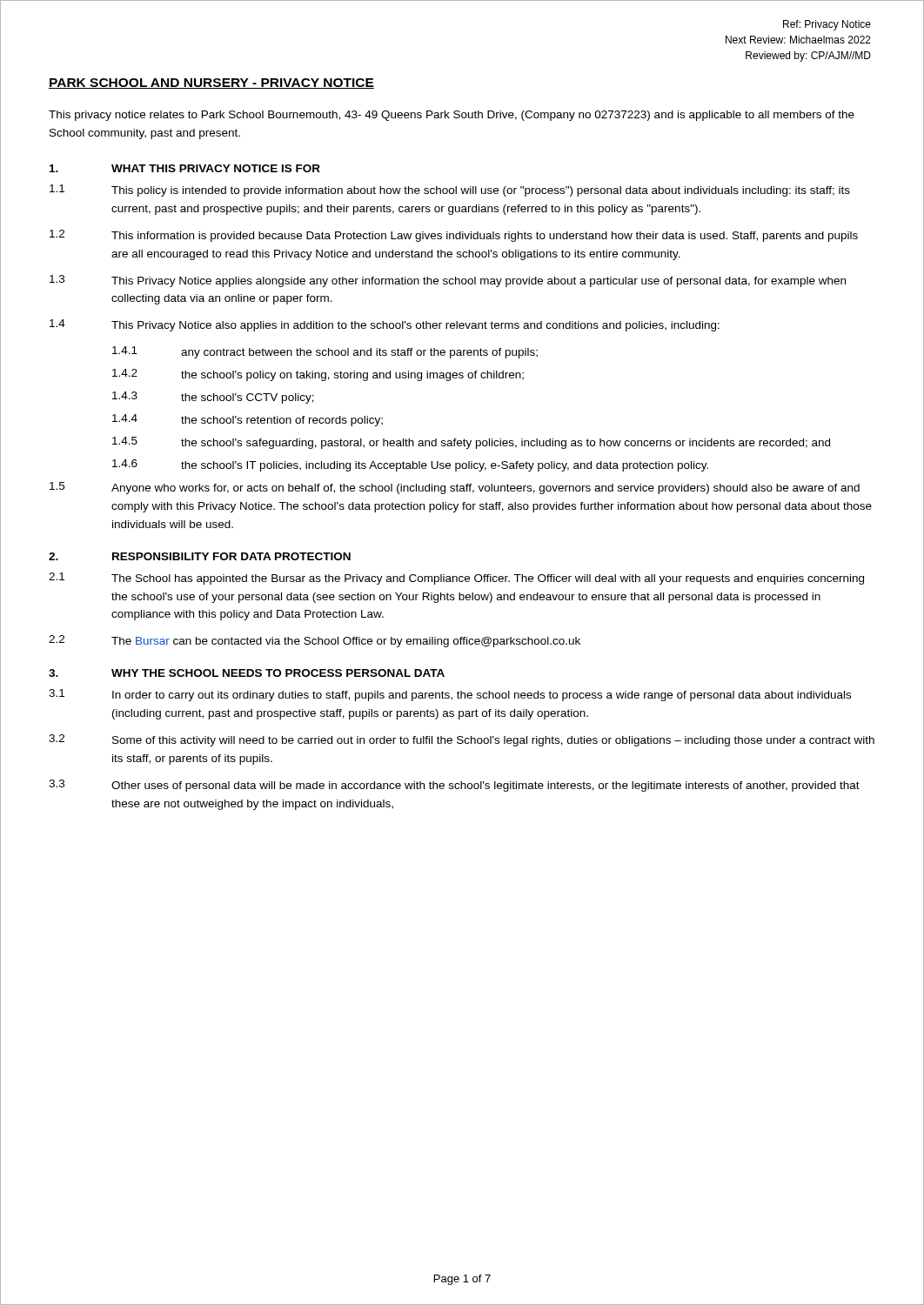This screenshot has width=924, height=1305.
Task: Locate the block starting "1 This policy"
Action: pyautogui.click(x=462, y=200)
